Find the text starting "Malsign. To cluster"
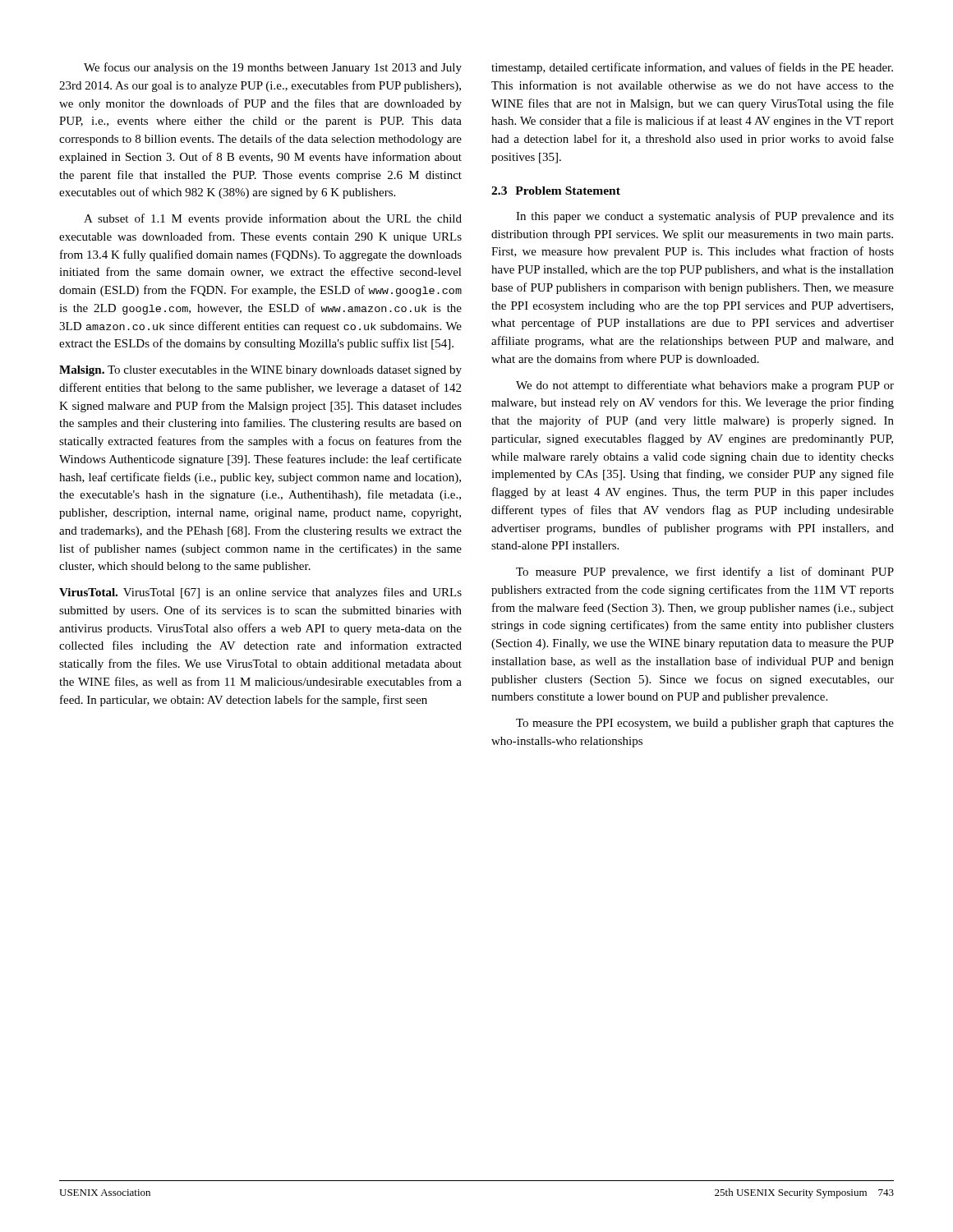The width and height of the screenshot is (953, 1232). [x=260, y=469]
